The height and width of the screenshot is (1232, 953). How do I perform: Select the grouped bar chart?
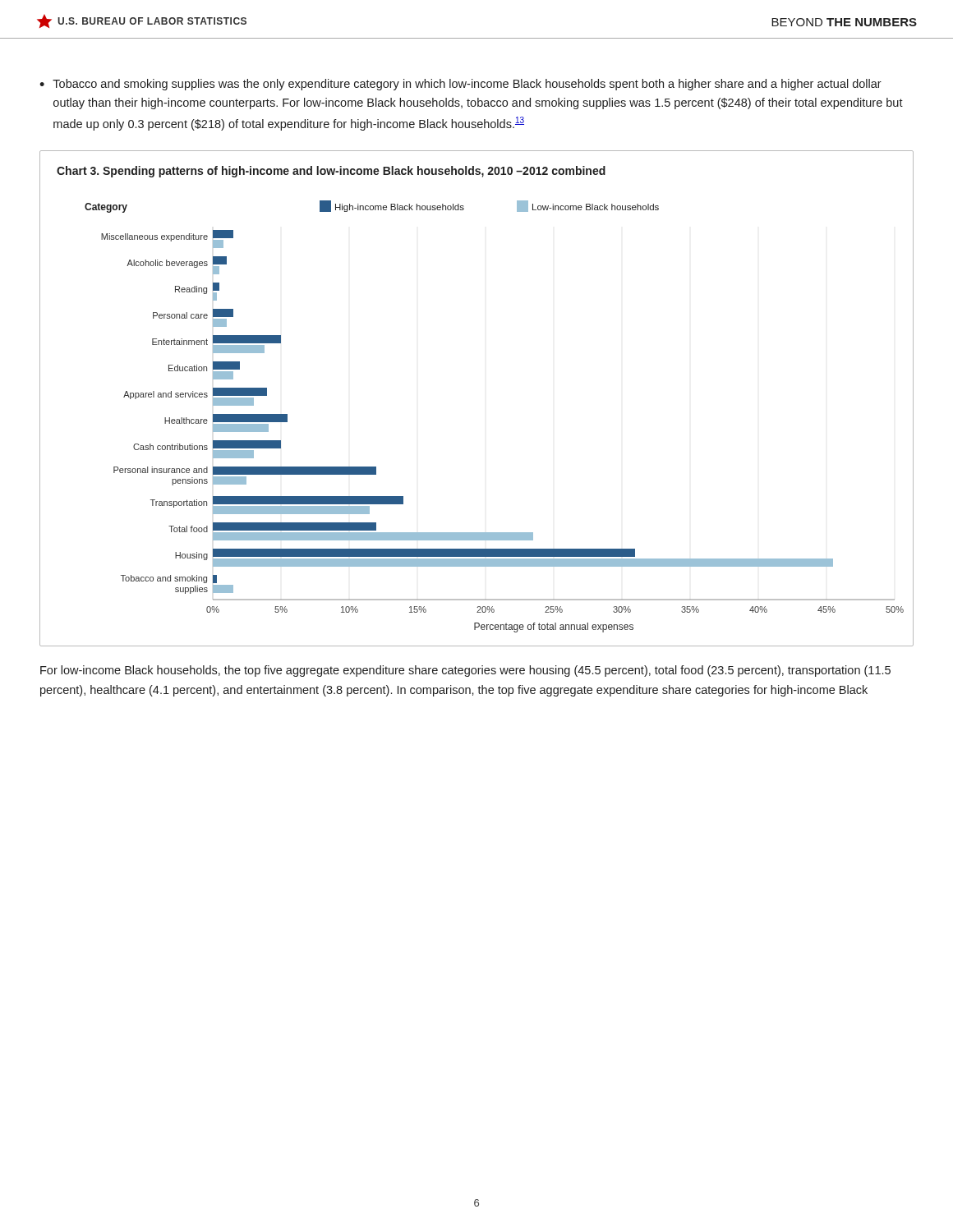[476, 399]
